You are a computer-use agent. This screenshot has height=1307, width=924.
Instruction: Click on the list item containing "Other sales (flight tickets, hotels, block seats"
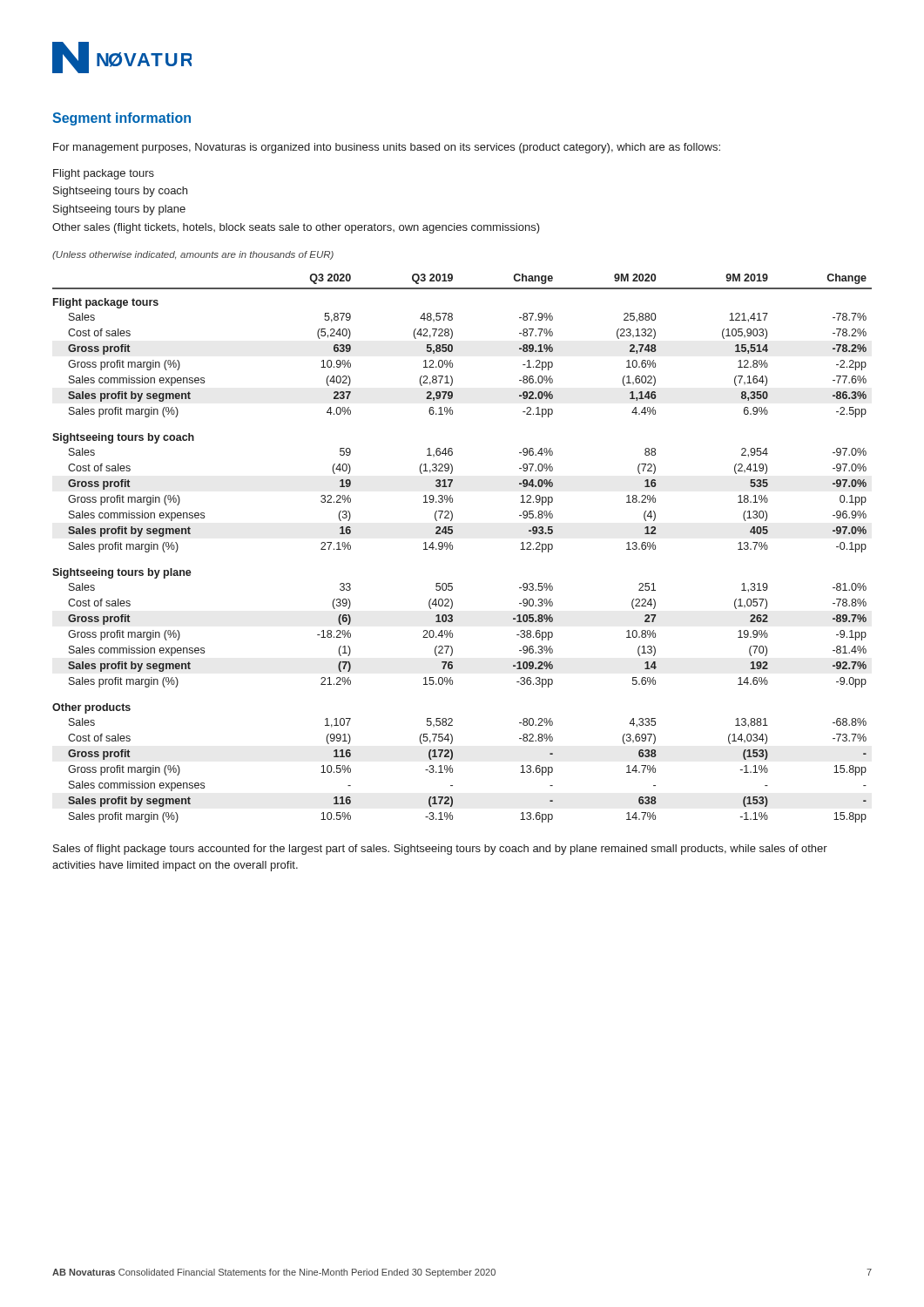tap(296, 227)
